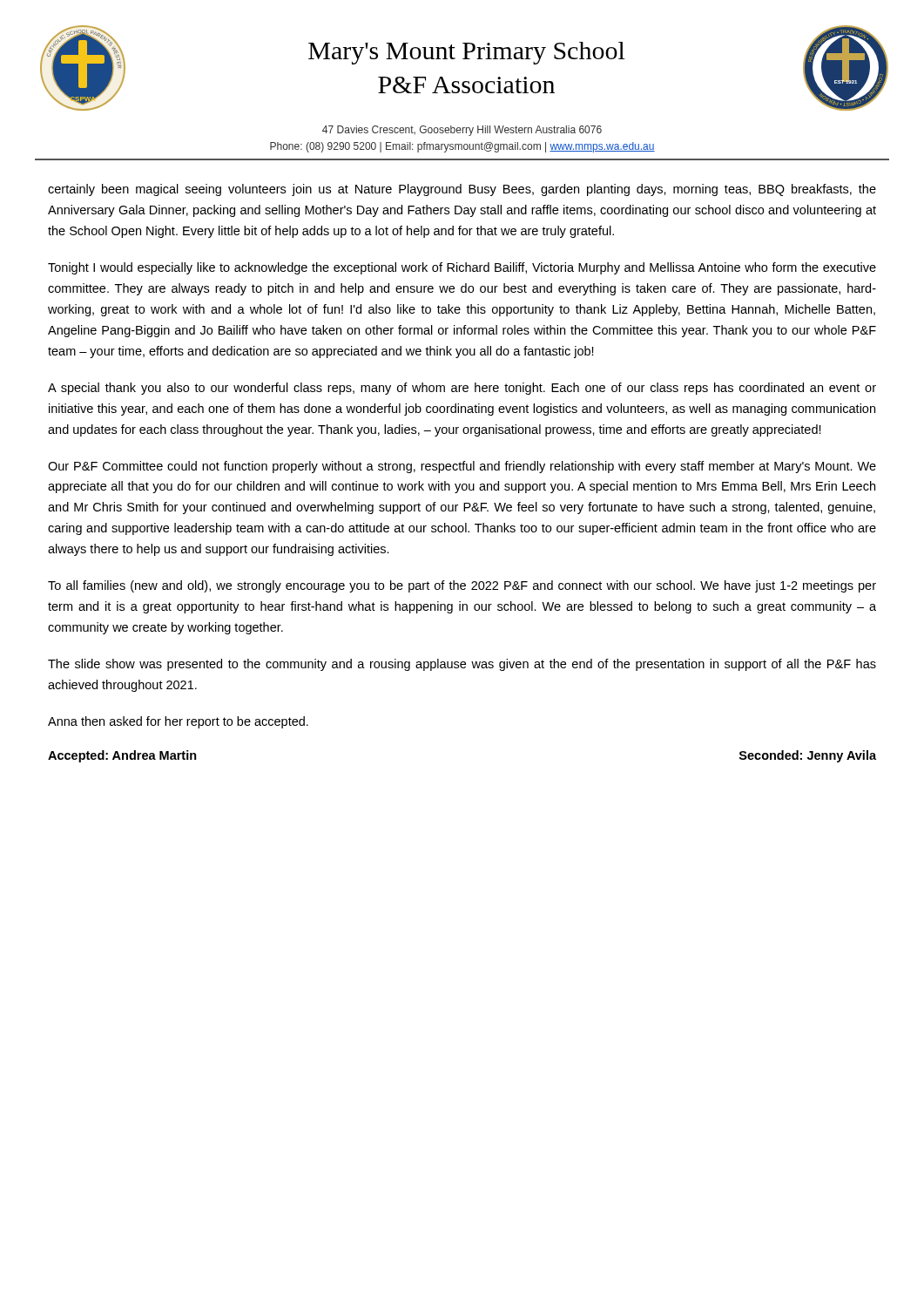The height and width of the screenshot is (1307, 924).
Task: Select the region starting "The slide show was"
Action: click(462, 674)
